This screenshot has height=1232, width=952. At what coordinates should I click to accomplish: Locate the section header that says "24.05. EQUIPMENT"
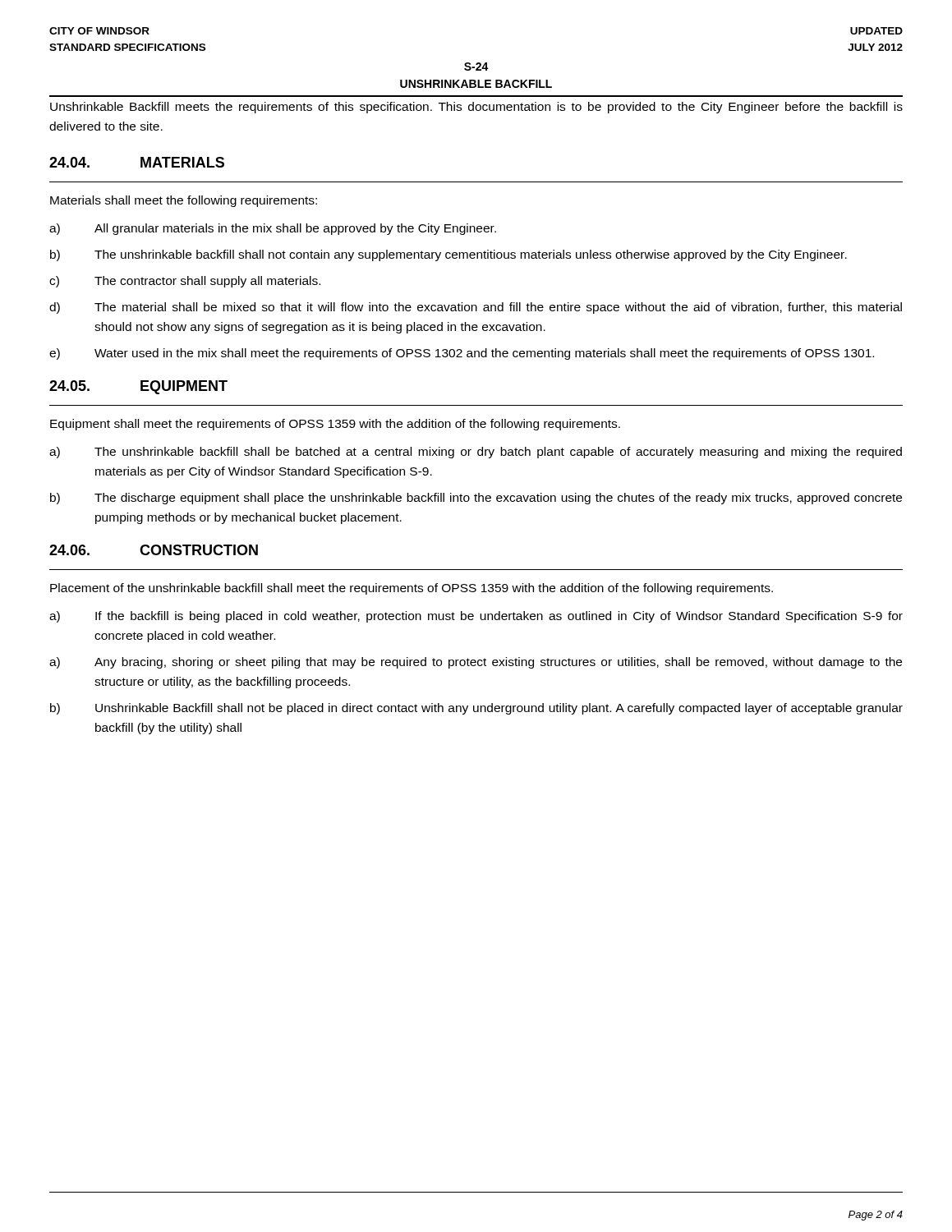click(x=138, y=387)
